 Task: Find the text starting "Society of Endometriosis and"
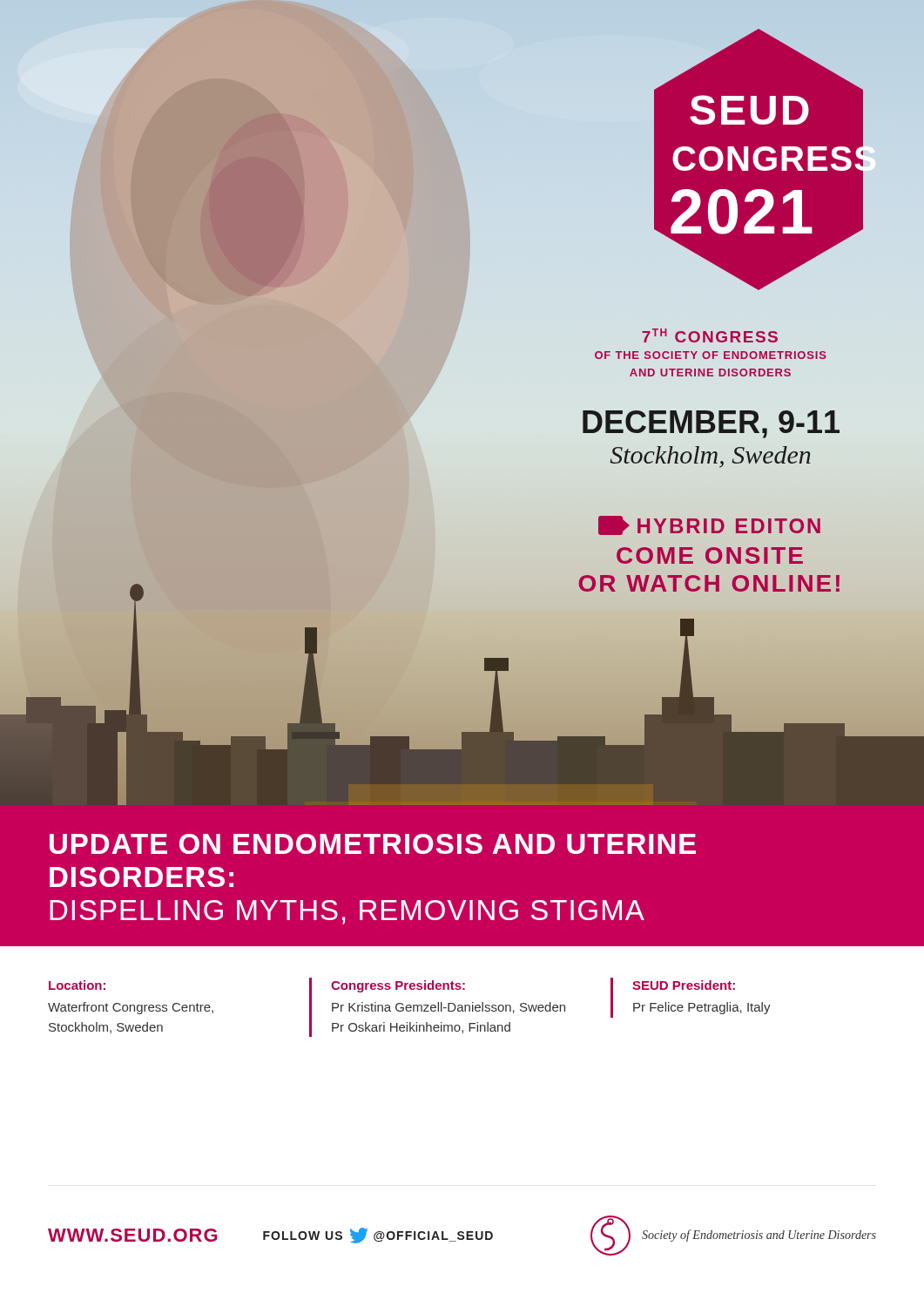point(733,1236)
